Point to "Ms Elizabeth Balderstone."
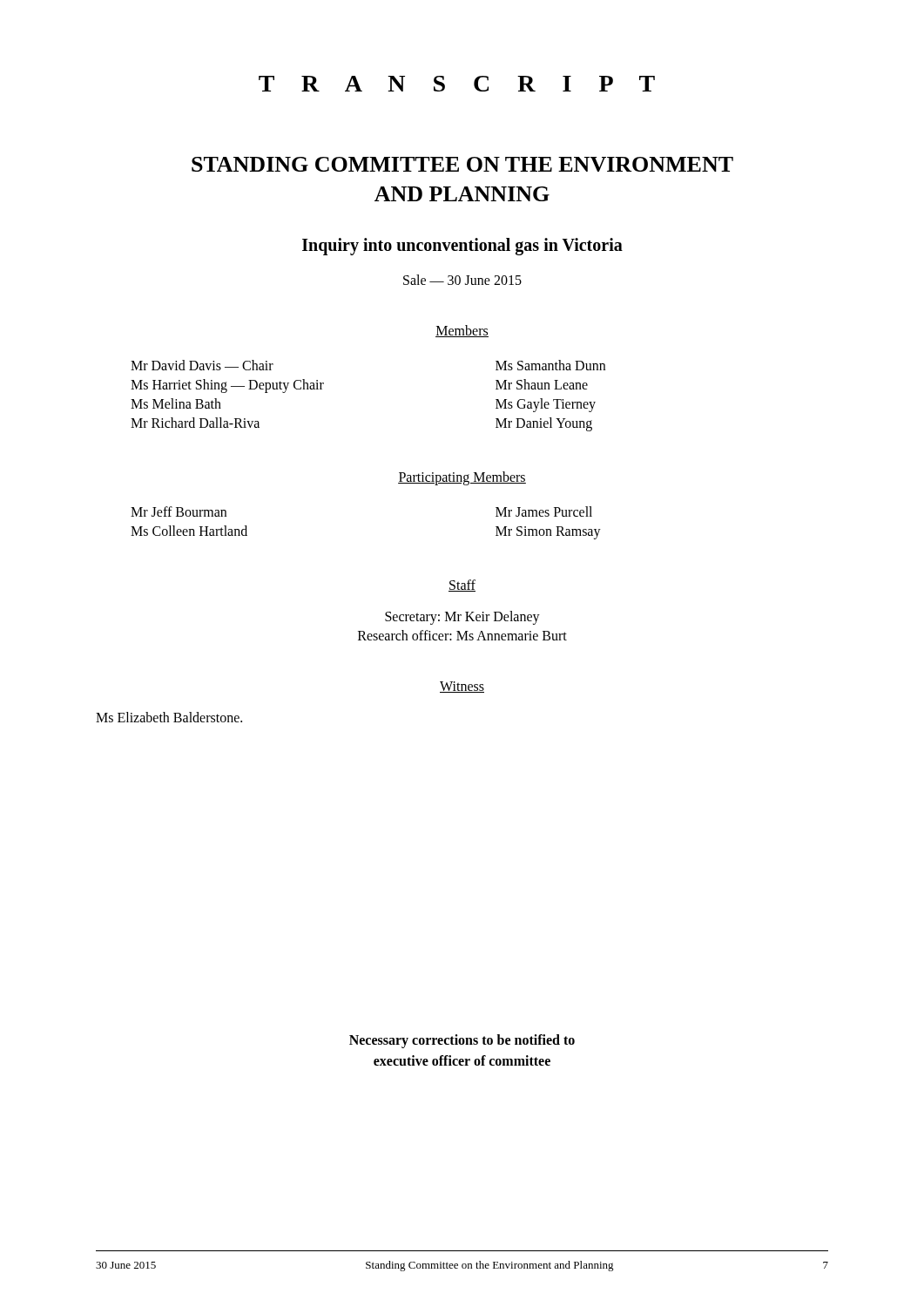The height and width of the screenshot is (1307, 924). coord(169,717)
